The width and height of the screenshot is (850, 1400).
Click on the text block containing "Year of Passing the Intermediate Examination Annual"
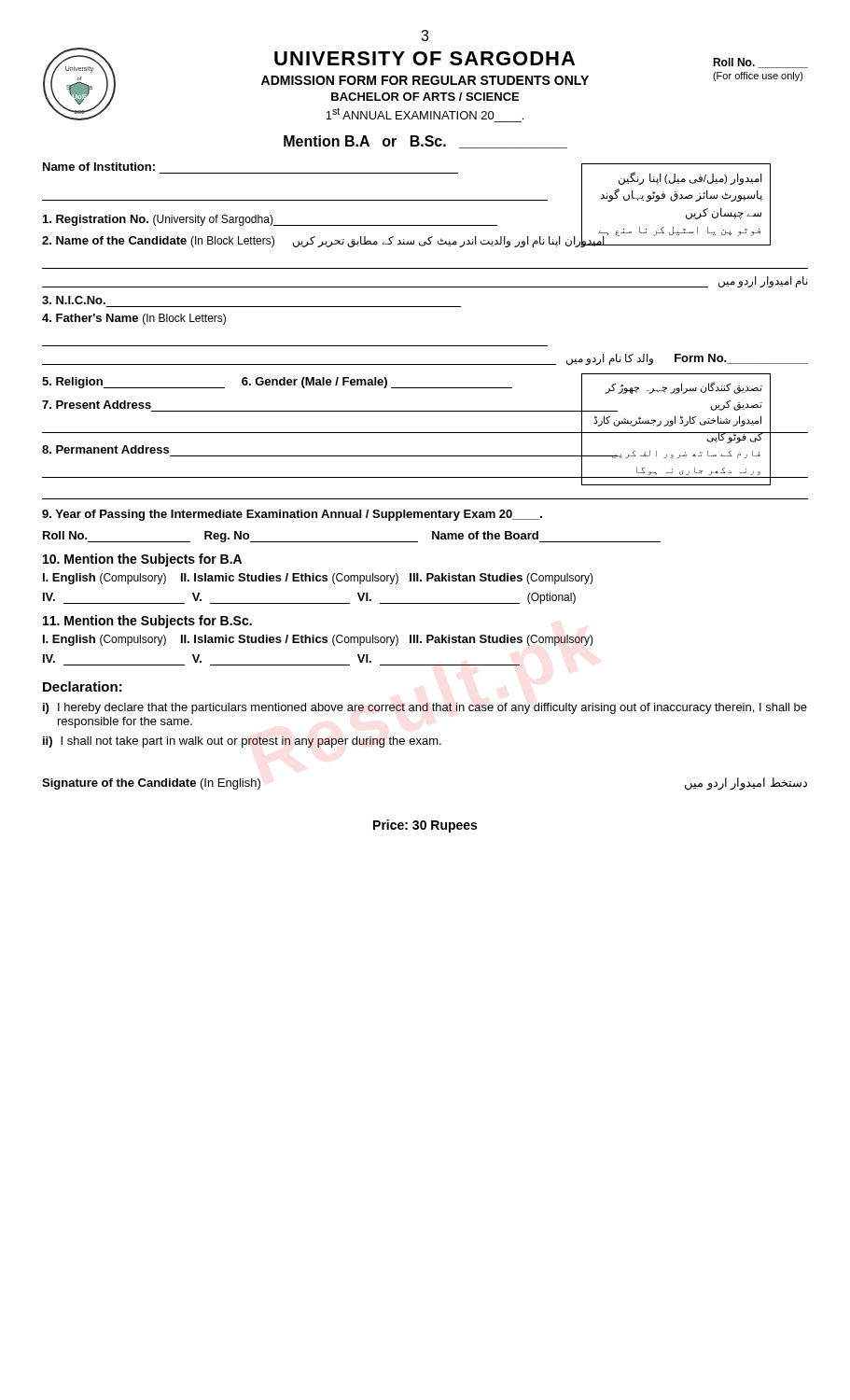click(292, 514)
